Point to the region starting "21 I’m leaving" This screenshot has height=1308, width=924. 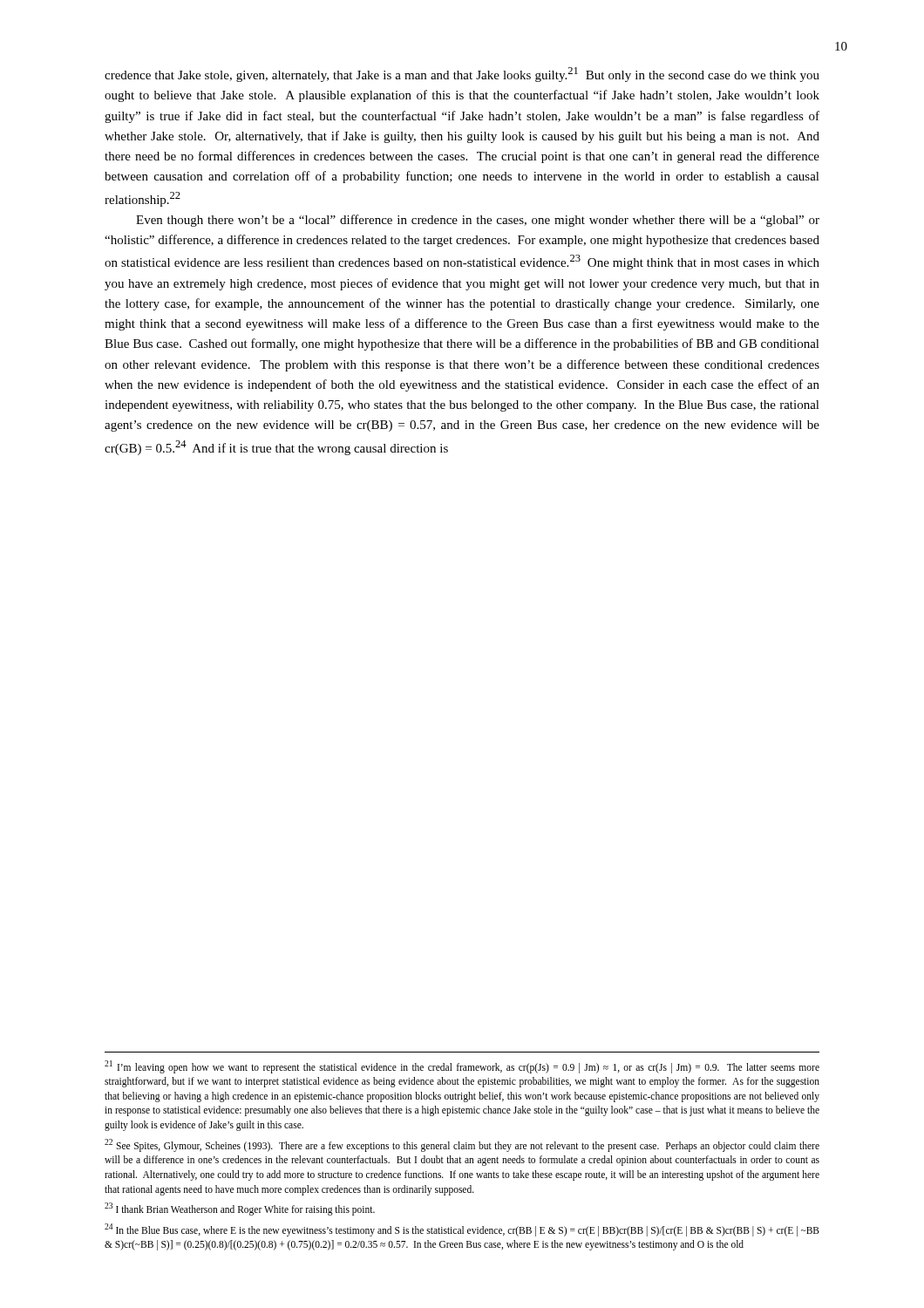coord(462,1094)
